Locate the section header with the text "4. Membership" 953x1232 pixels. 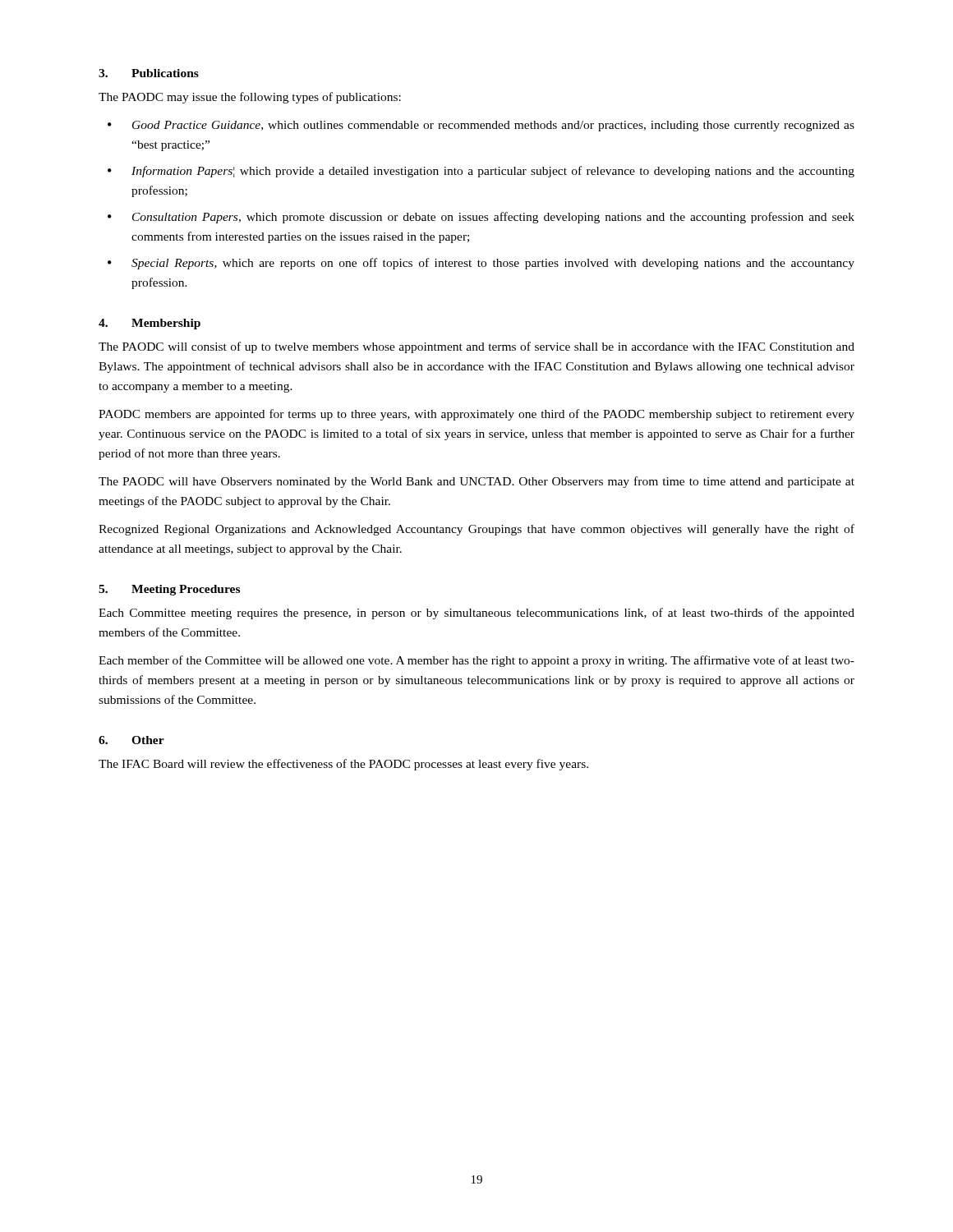pos(150,323)
